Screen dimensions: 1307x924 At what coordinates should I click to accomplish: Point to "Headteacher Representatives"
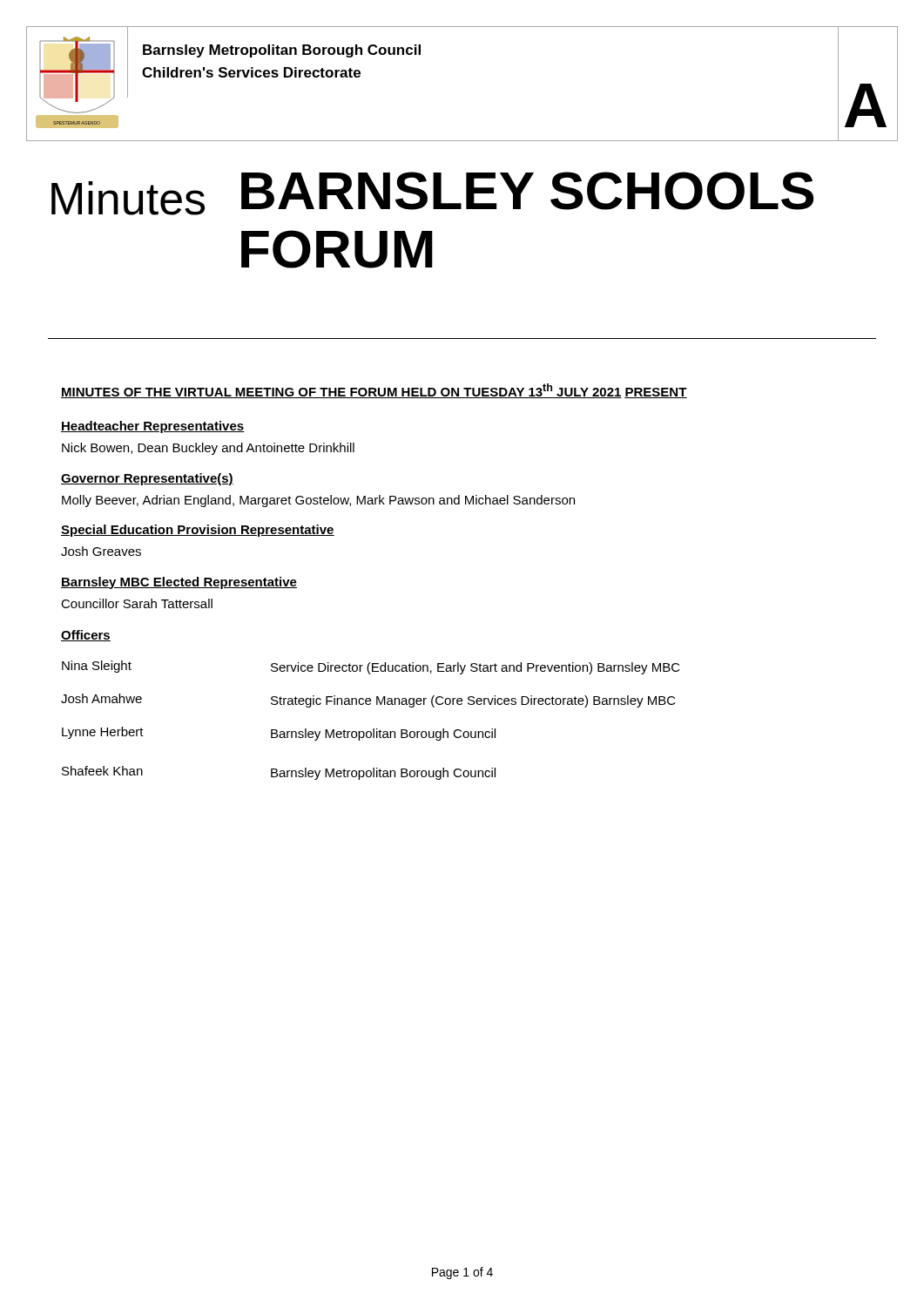tap(152, 426)
